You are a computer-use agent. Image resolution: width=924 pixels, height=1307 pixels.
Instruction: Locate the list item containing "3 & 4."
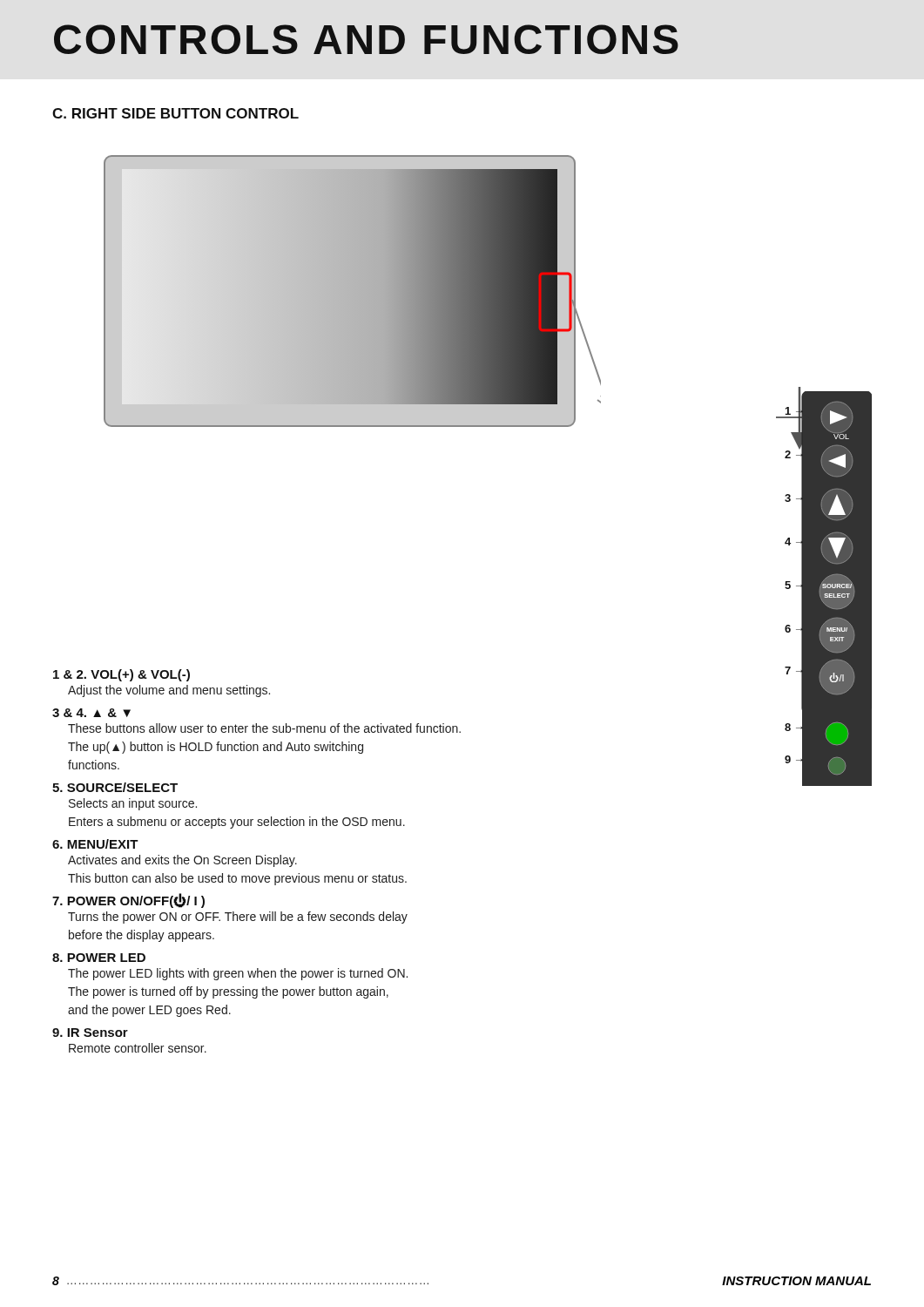point(462,740)
